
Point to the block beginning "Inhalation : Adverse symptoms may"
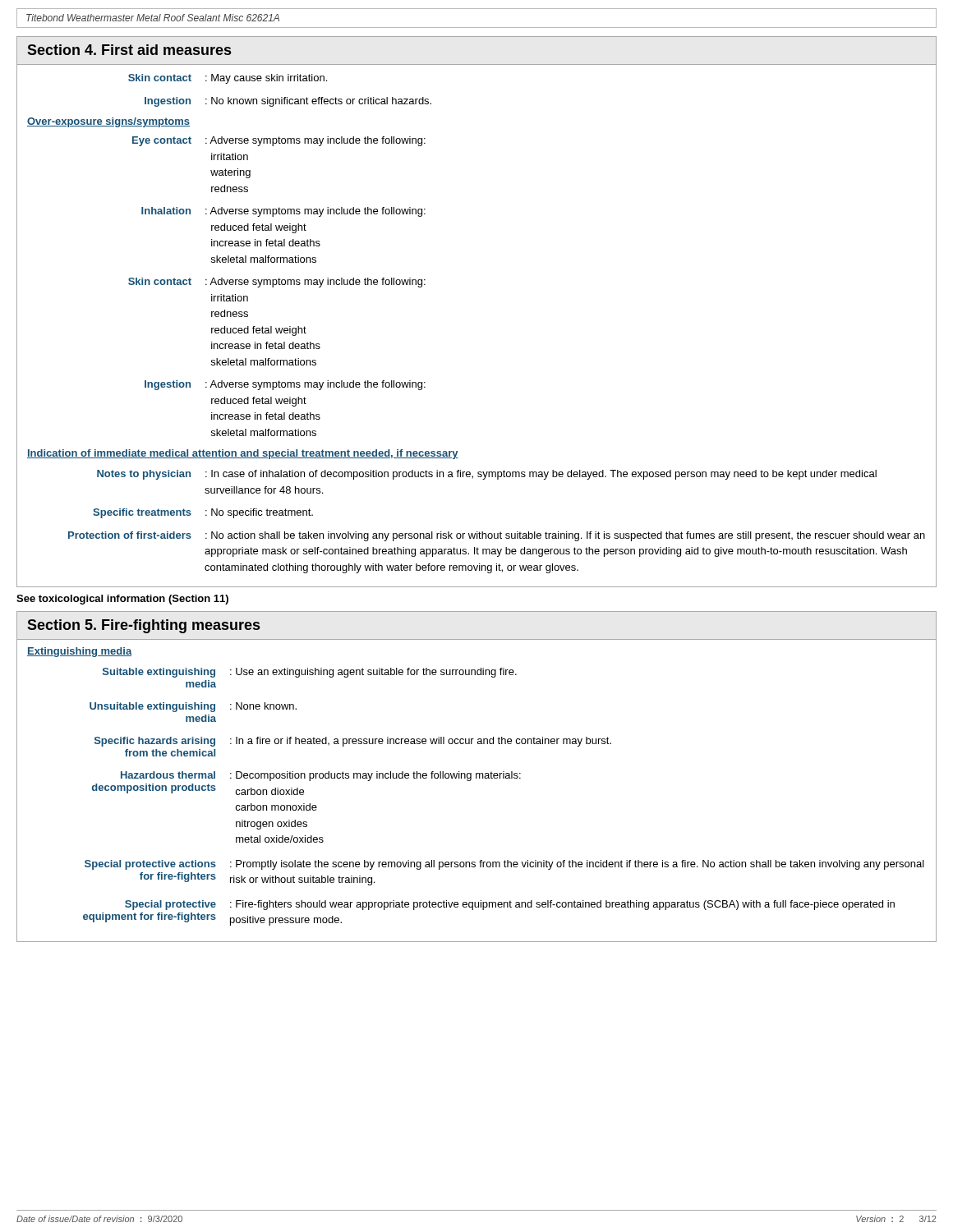(x=283, y=212)
